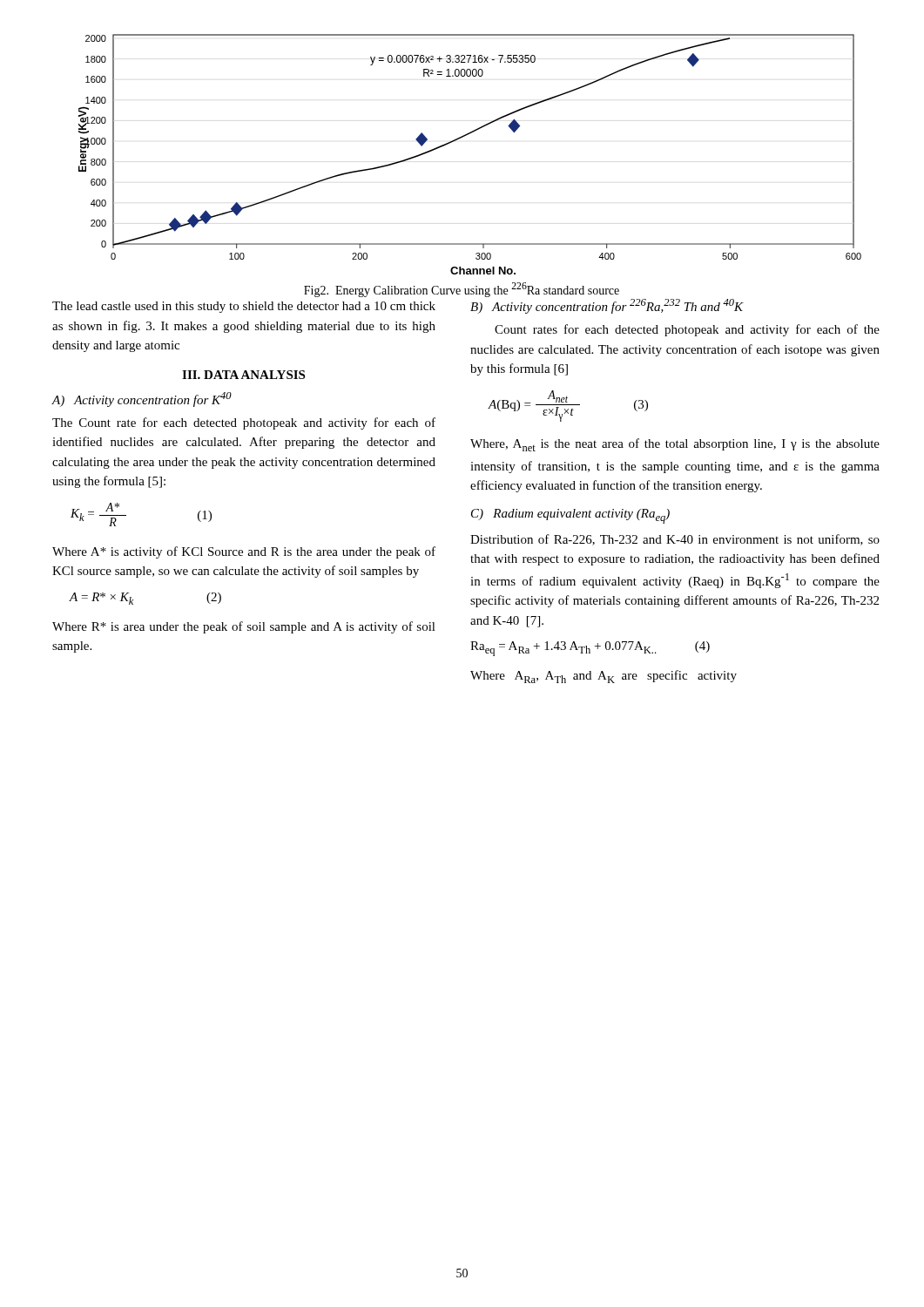
Task: Where is the passage that starts "Where A* is"?
Action: point(244,561)
